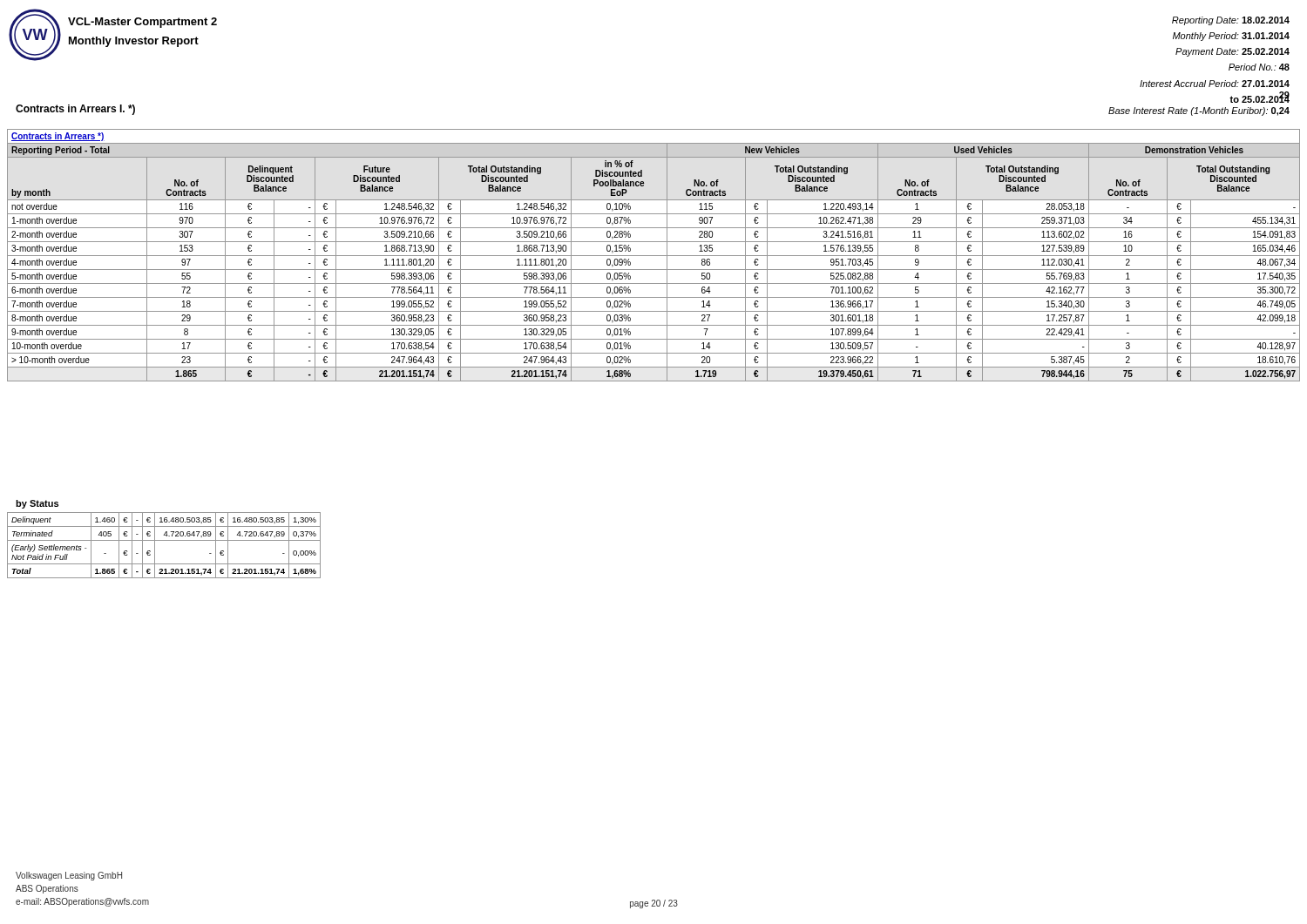The height and width of the screenshot is (924, 1307).
Task: Click on the table containing "(Early) Settlements -"
Action: coord(164,545)
